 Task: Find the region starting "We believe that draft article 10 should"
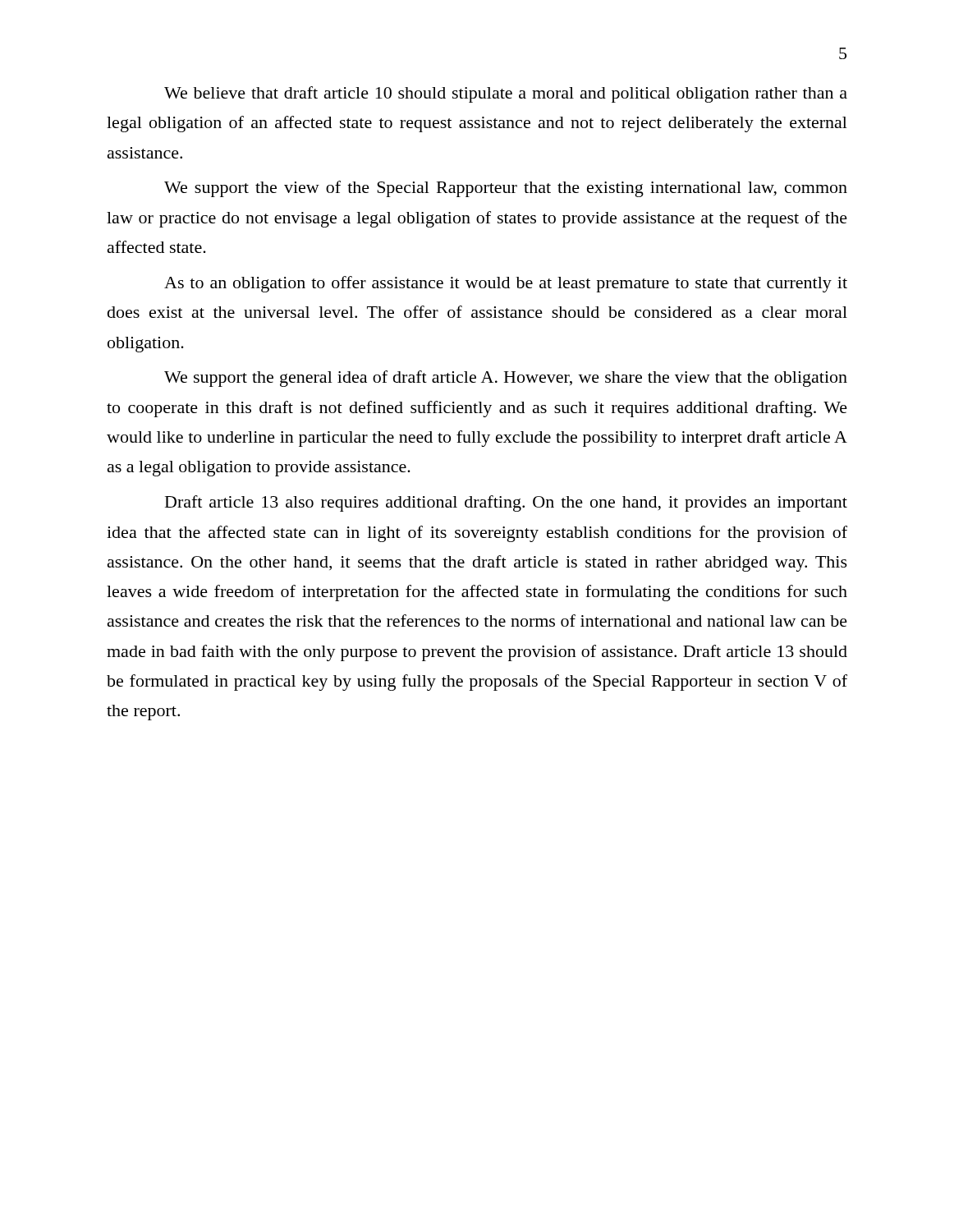[477, 122]
